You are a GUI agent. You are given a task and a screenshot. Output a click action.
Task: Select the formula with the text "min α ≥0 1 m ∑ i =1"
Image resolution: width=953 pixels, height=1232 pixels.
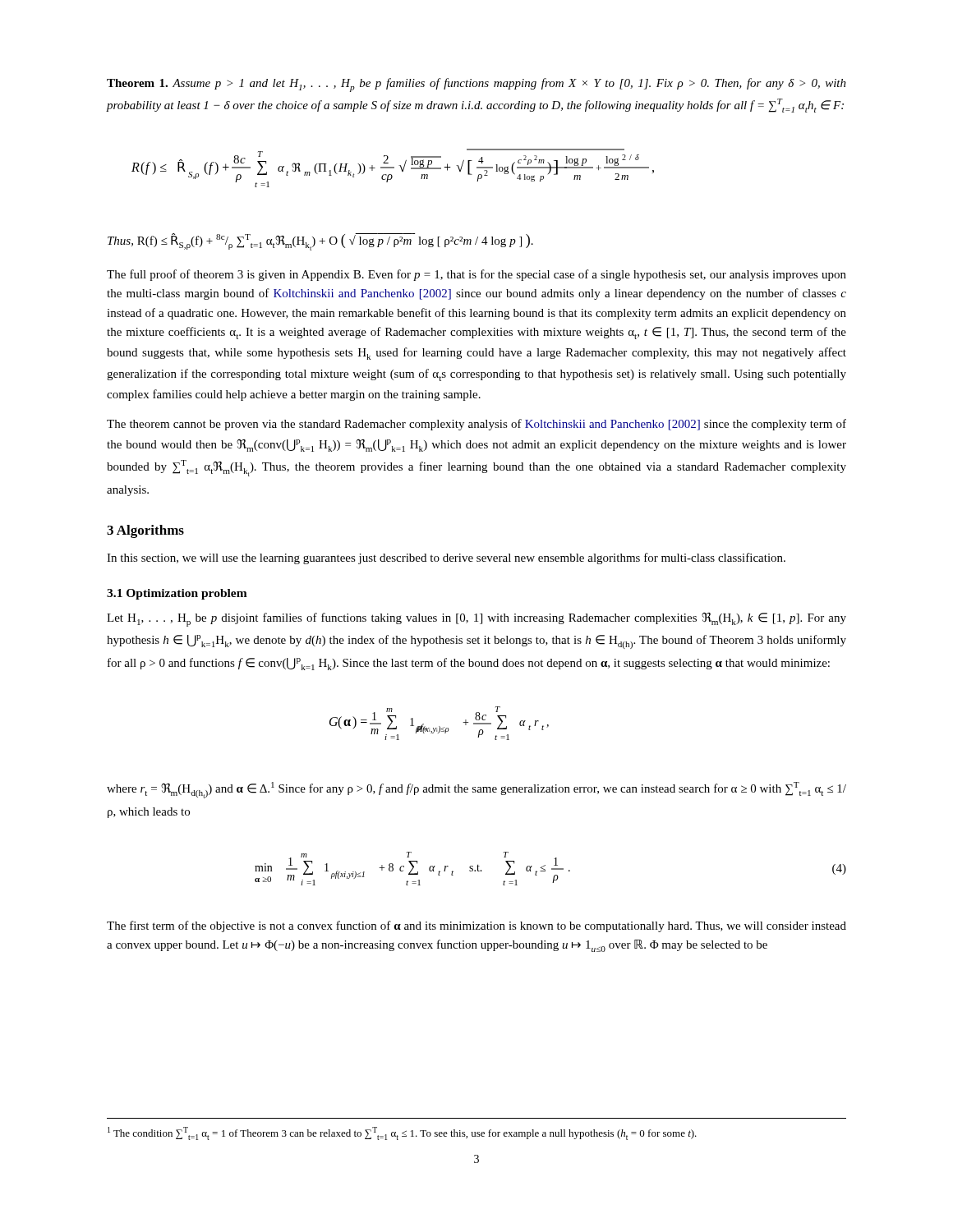[476, 869]
